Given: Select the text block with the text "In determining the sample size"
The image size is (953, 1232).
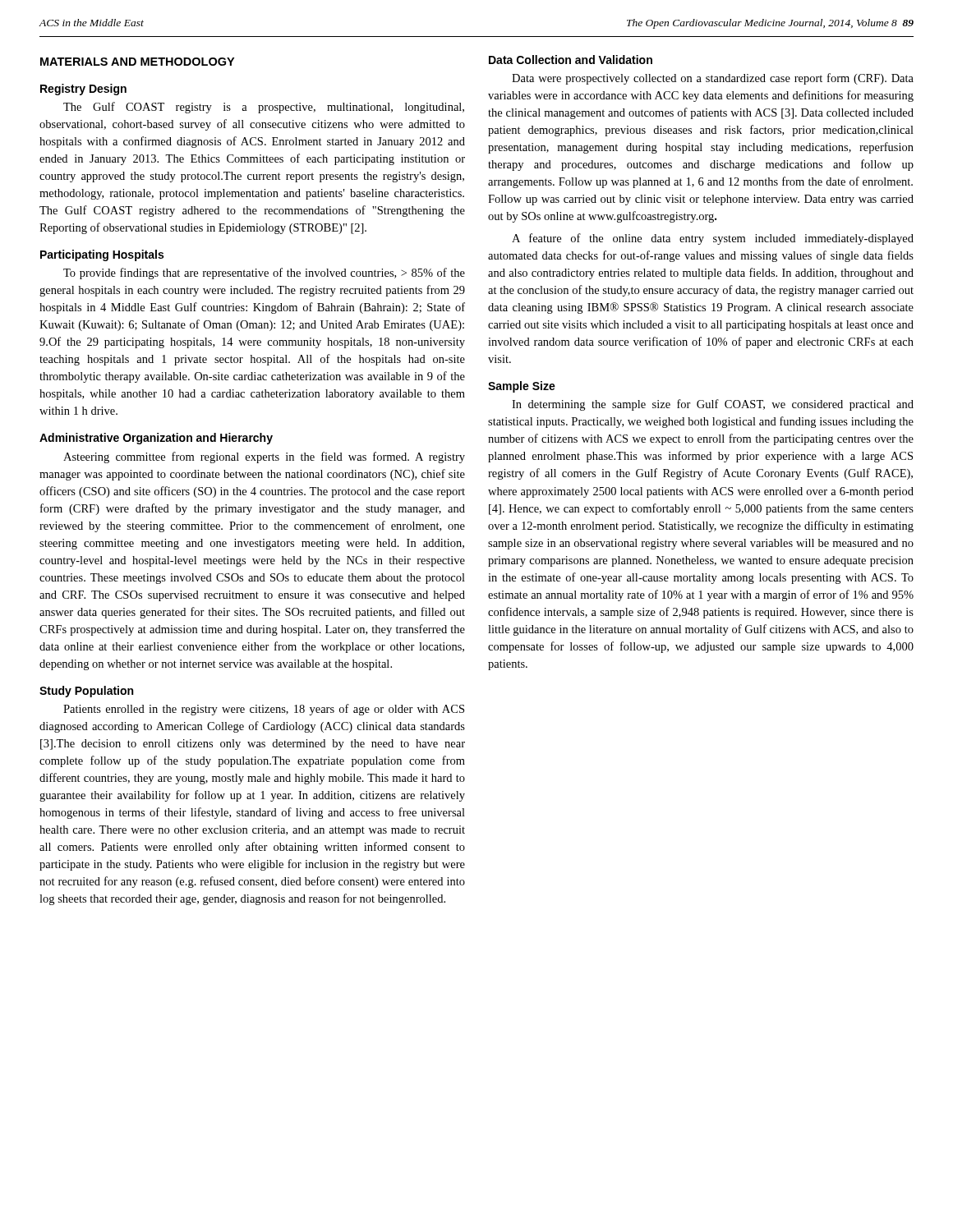Looking at the screenshot, I should coord(701,534).
